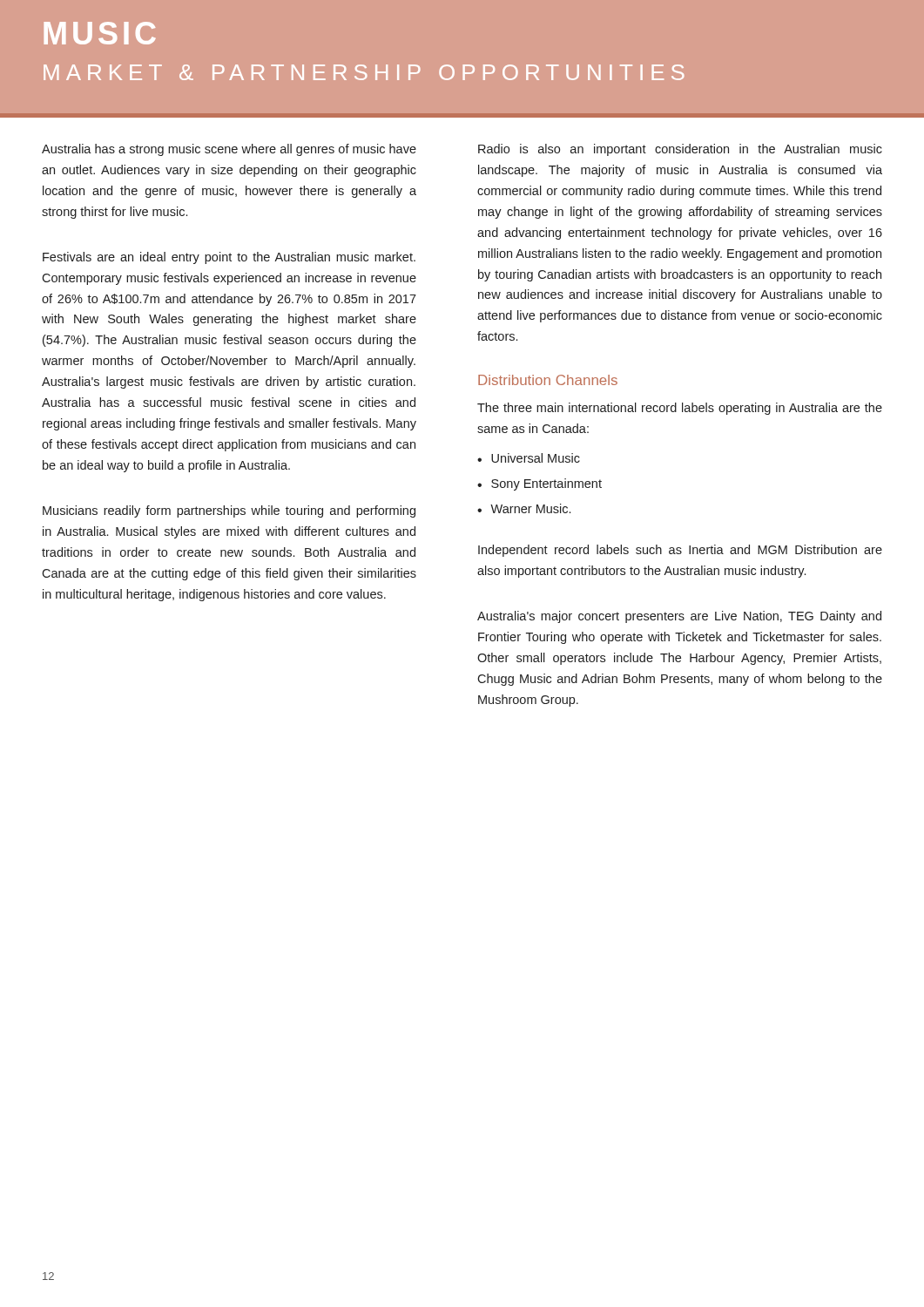924x1307 pixels.
Task: Locate the block of text that opens with "Australia's major concert presenters are Live Nation,"
Action: point(680,658)
